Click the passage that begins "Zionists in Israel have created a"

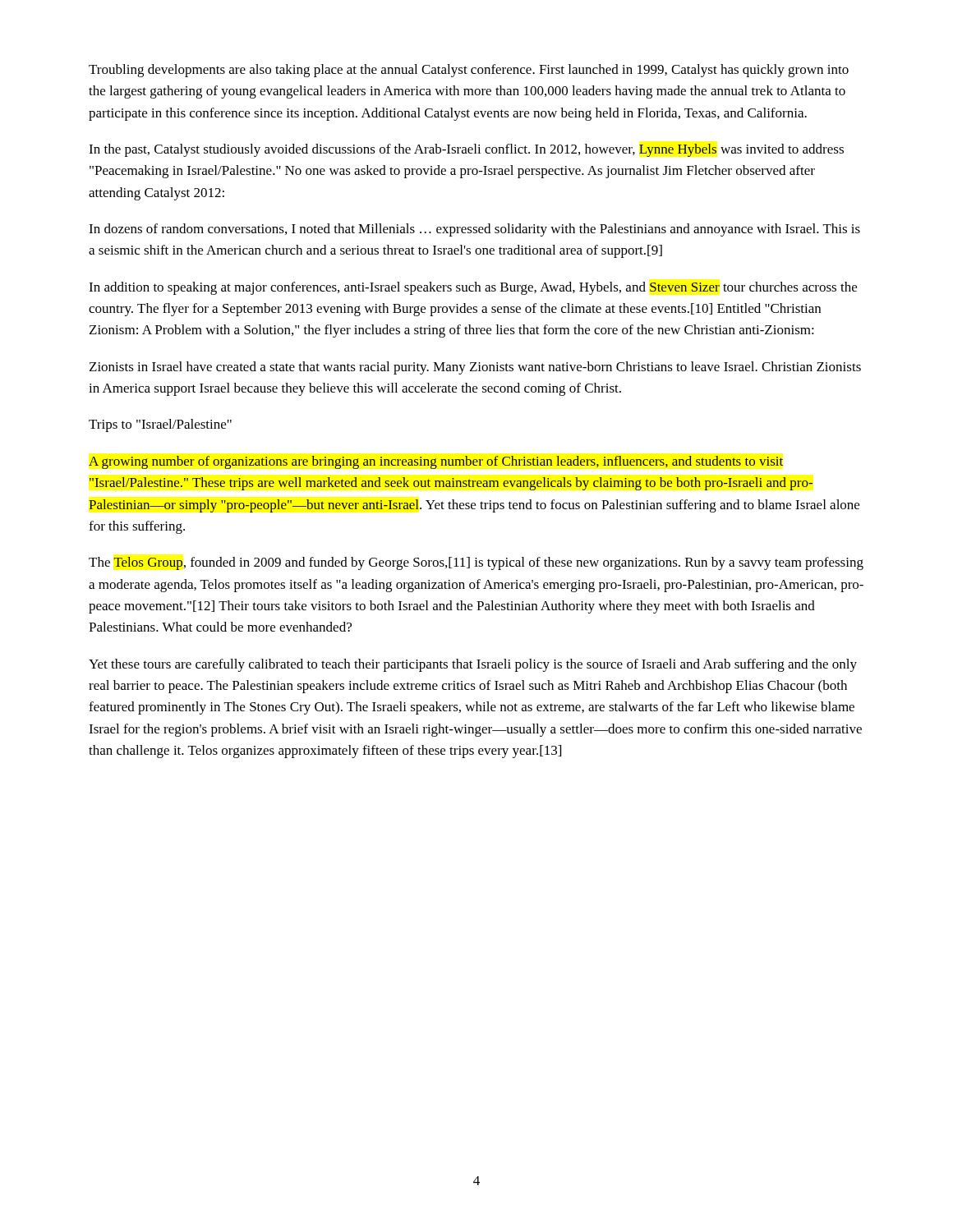click(x=475, y=377)
